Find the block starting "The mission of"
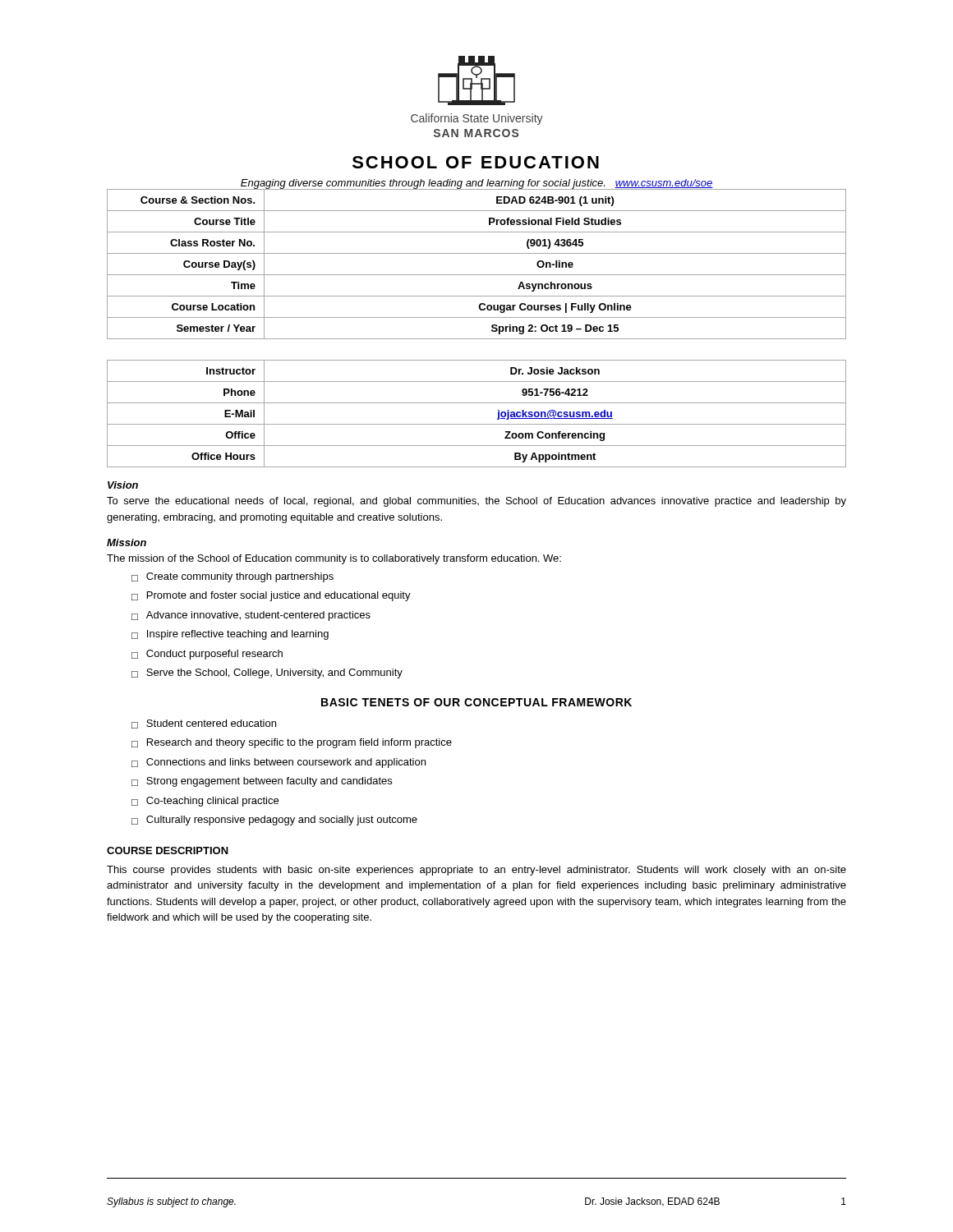Screen dimensions: 1232x953 point(334,558)
